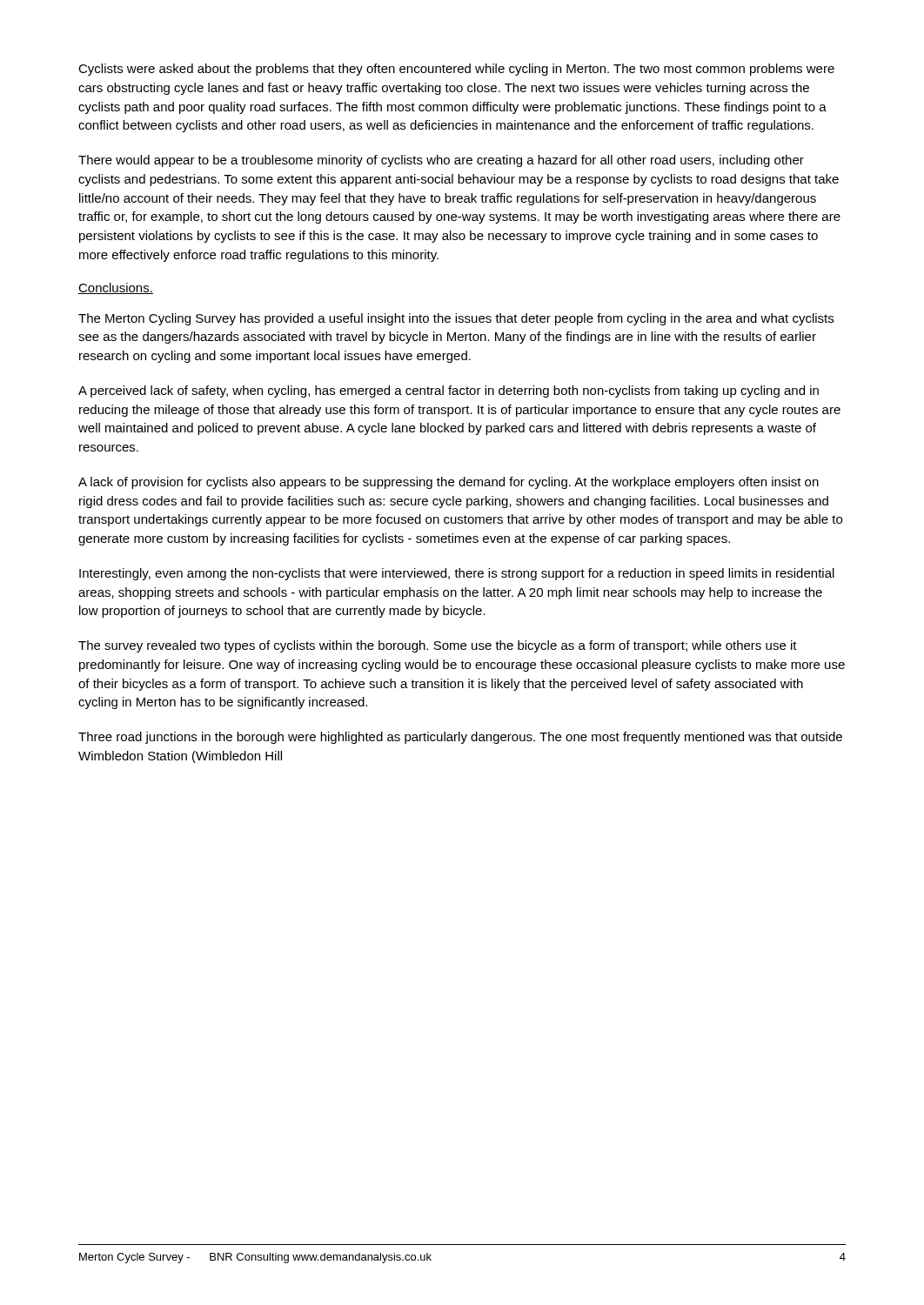
Task: Point to the text starting "A perceived lack of"
Action: [460, 418]
